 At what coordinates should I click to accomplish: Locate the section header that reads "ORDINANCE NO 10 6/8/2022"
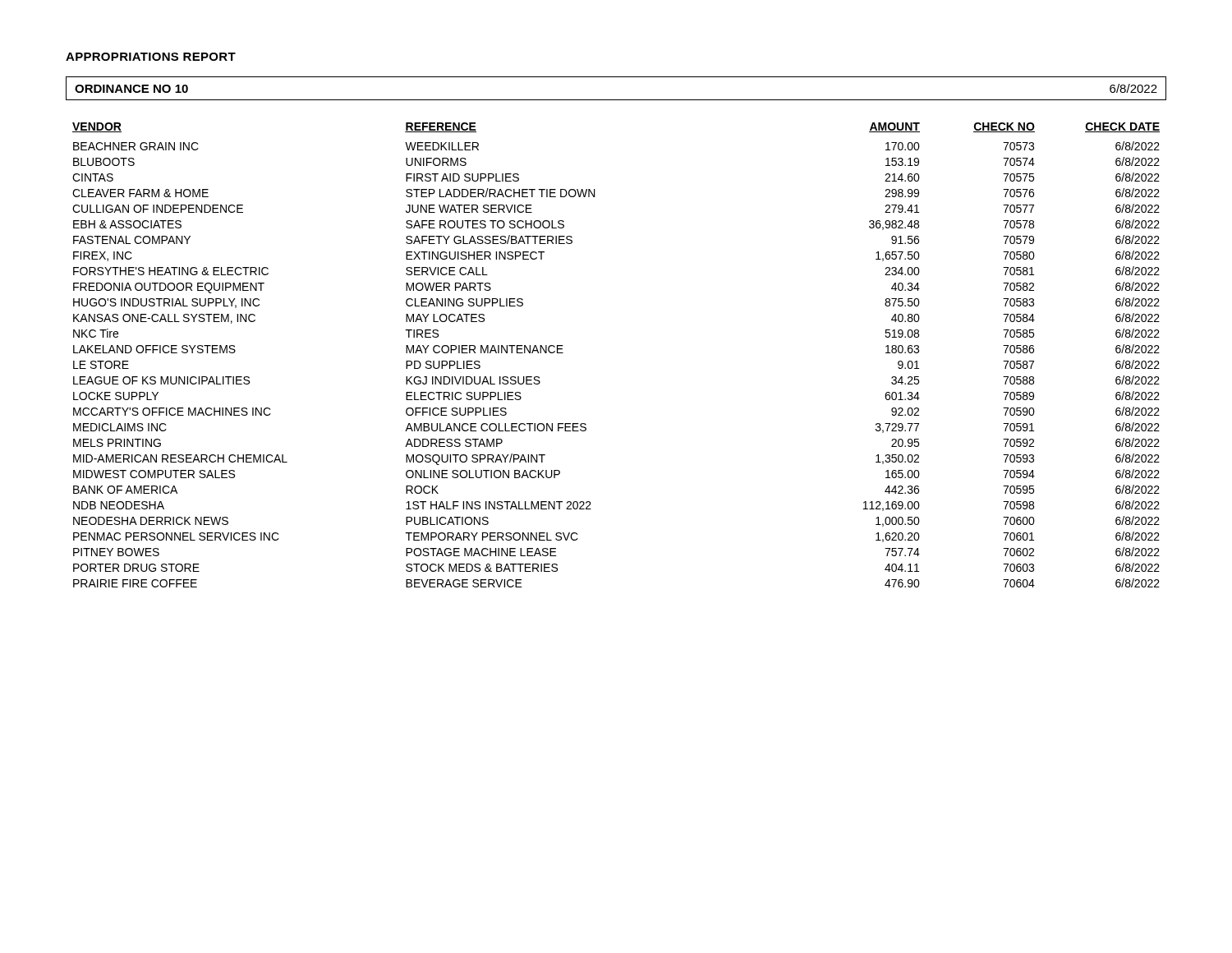tap(616, 88)
